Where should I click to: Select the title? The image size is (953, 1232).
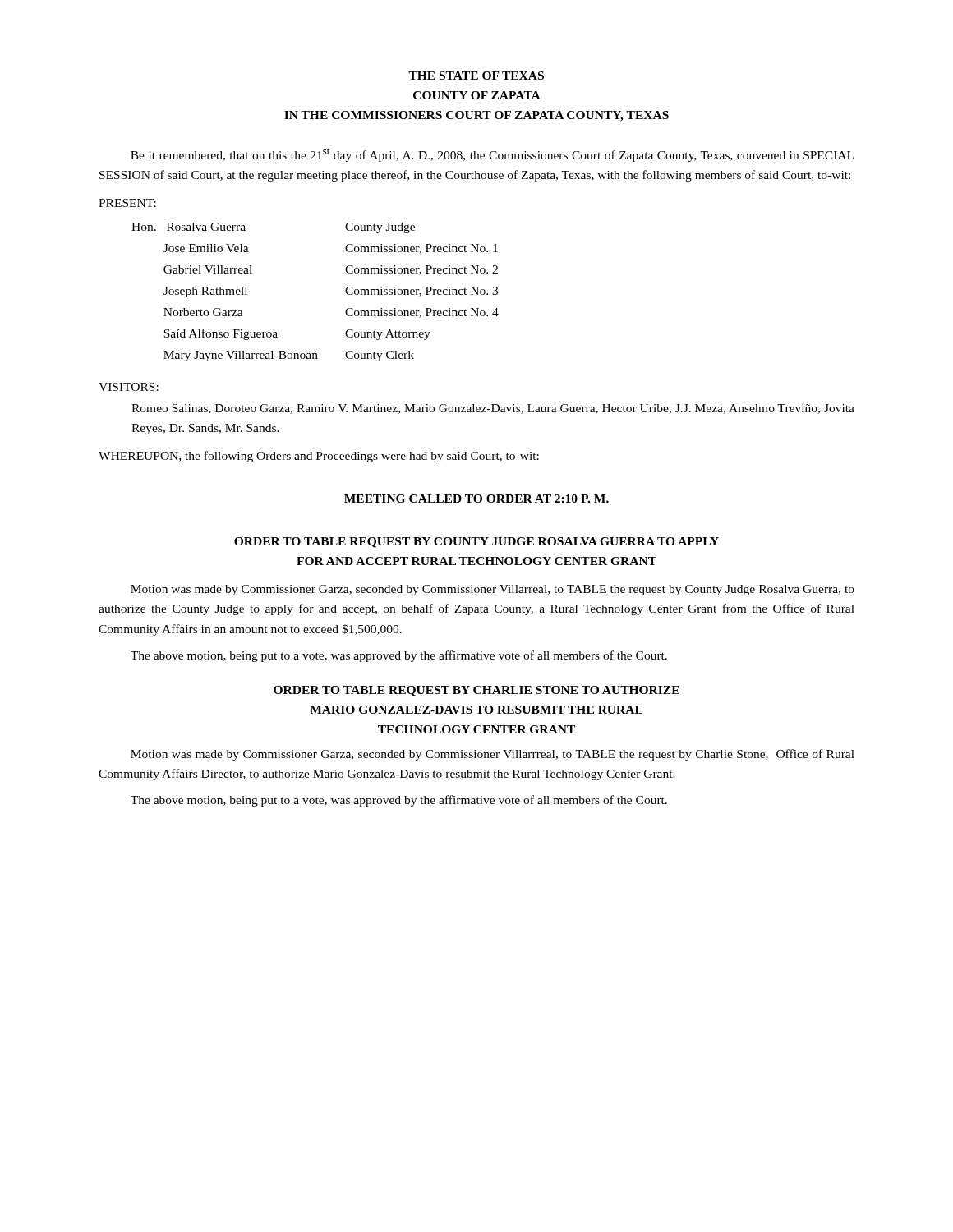[476, 95]
